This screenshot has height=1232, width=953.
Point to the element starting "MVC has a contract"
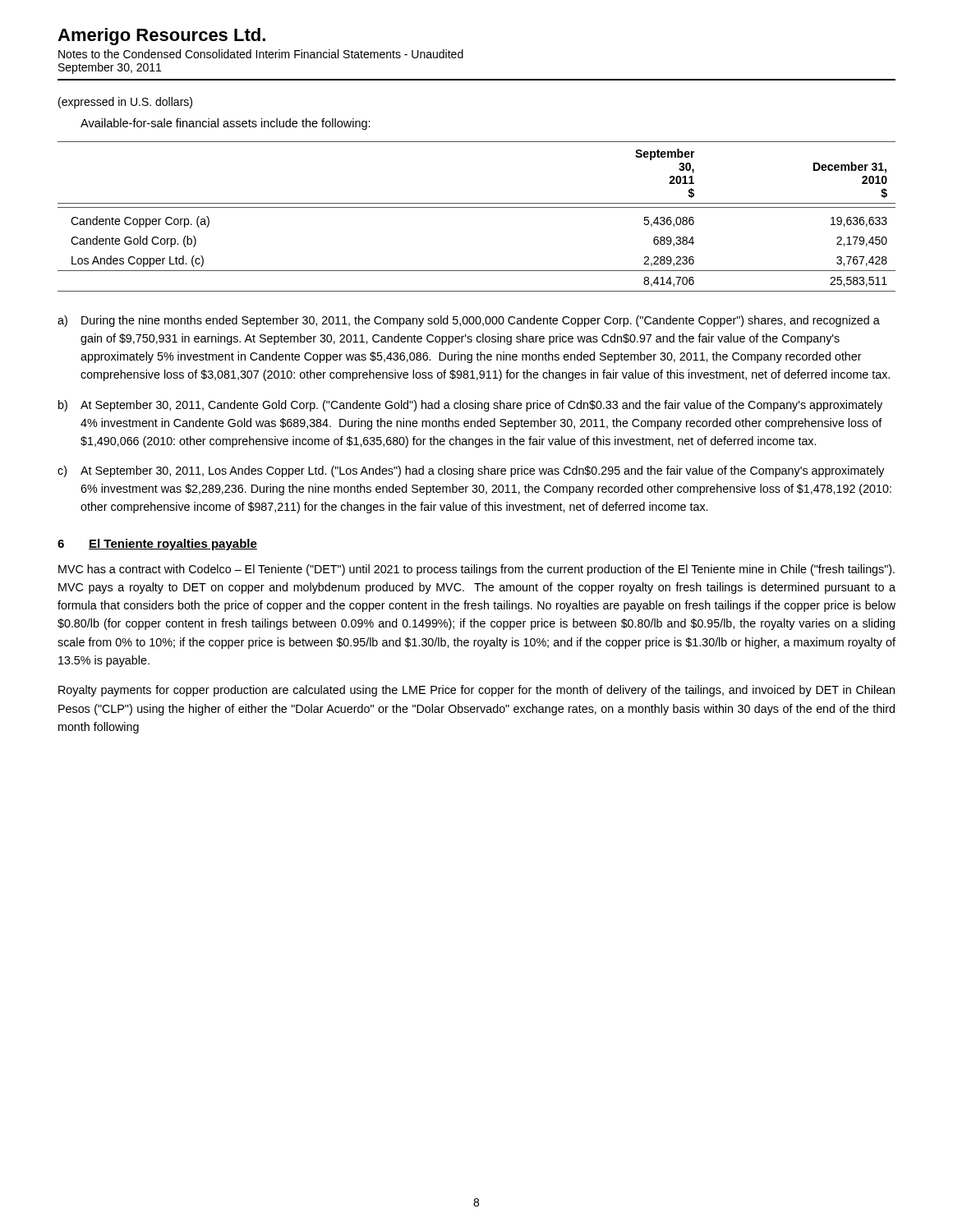tap(476, 615)
